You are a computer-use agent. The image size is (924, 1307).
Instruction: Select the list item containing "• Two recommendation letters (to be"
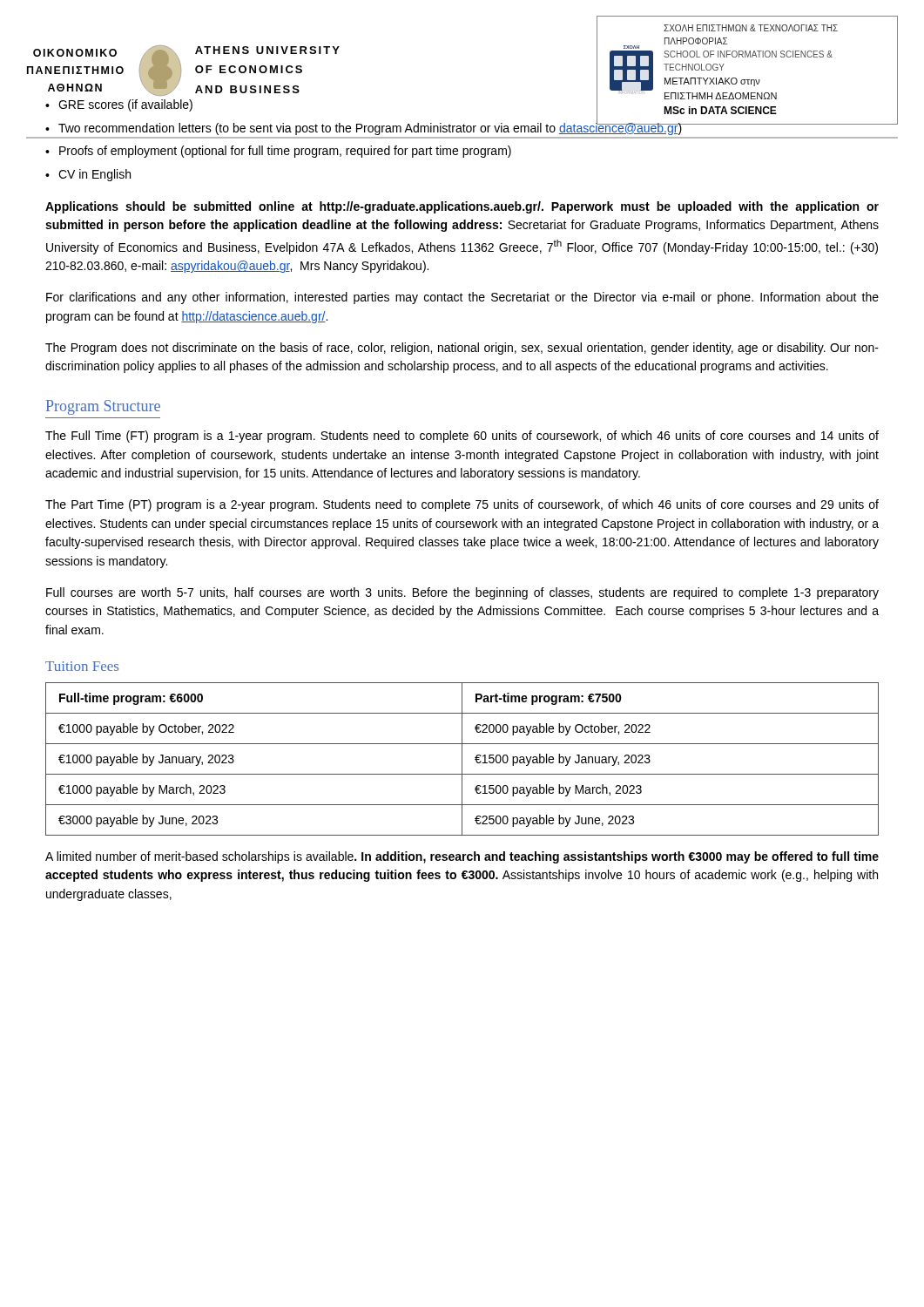(x=364, y=129)
